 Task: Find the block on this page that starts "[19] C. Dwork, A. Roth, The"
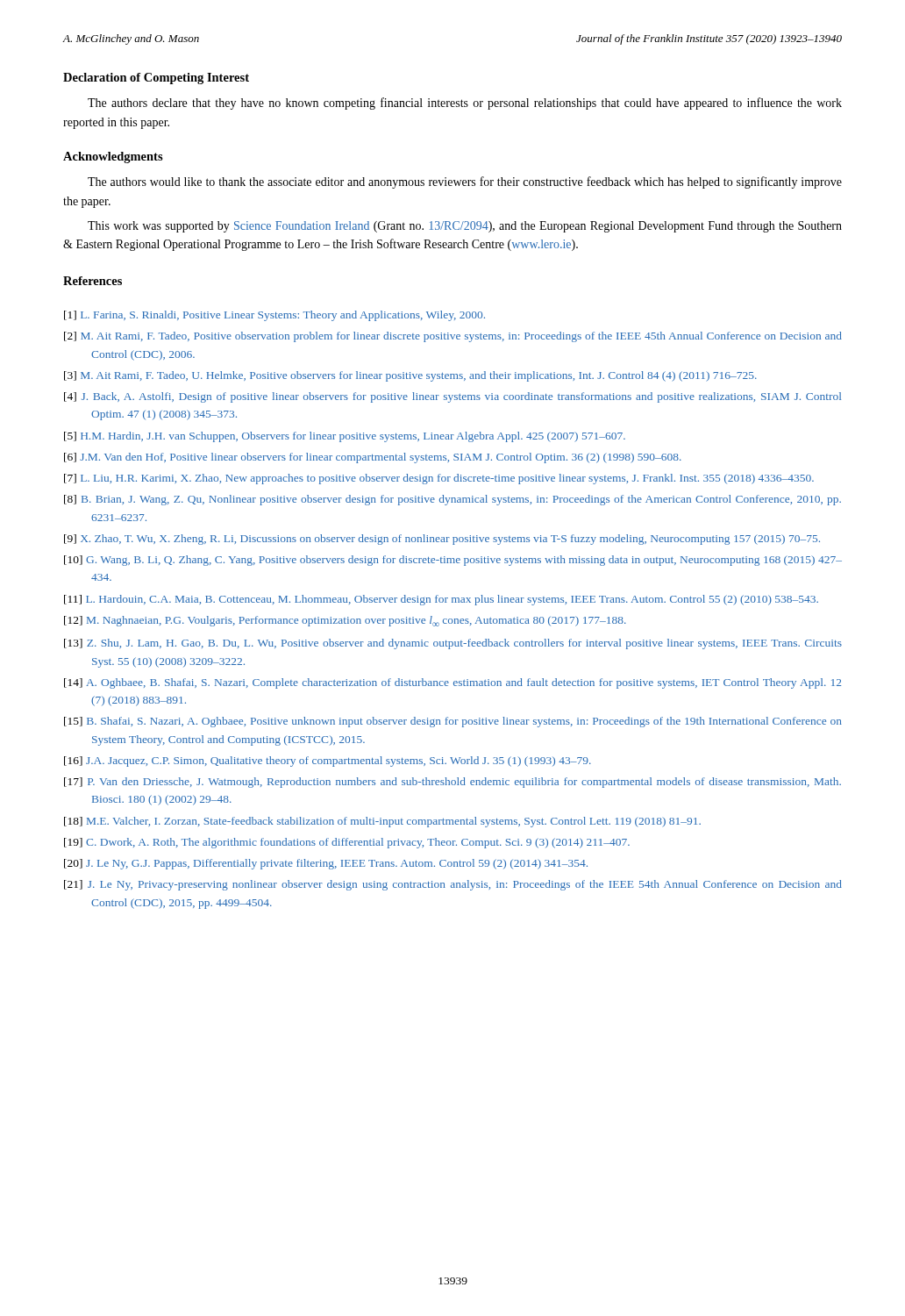[x=347, y=842]
